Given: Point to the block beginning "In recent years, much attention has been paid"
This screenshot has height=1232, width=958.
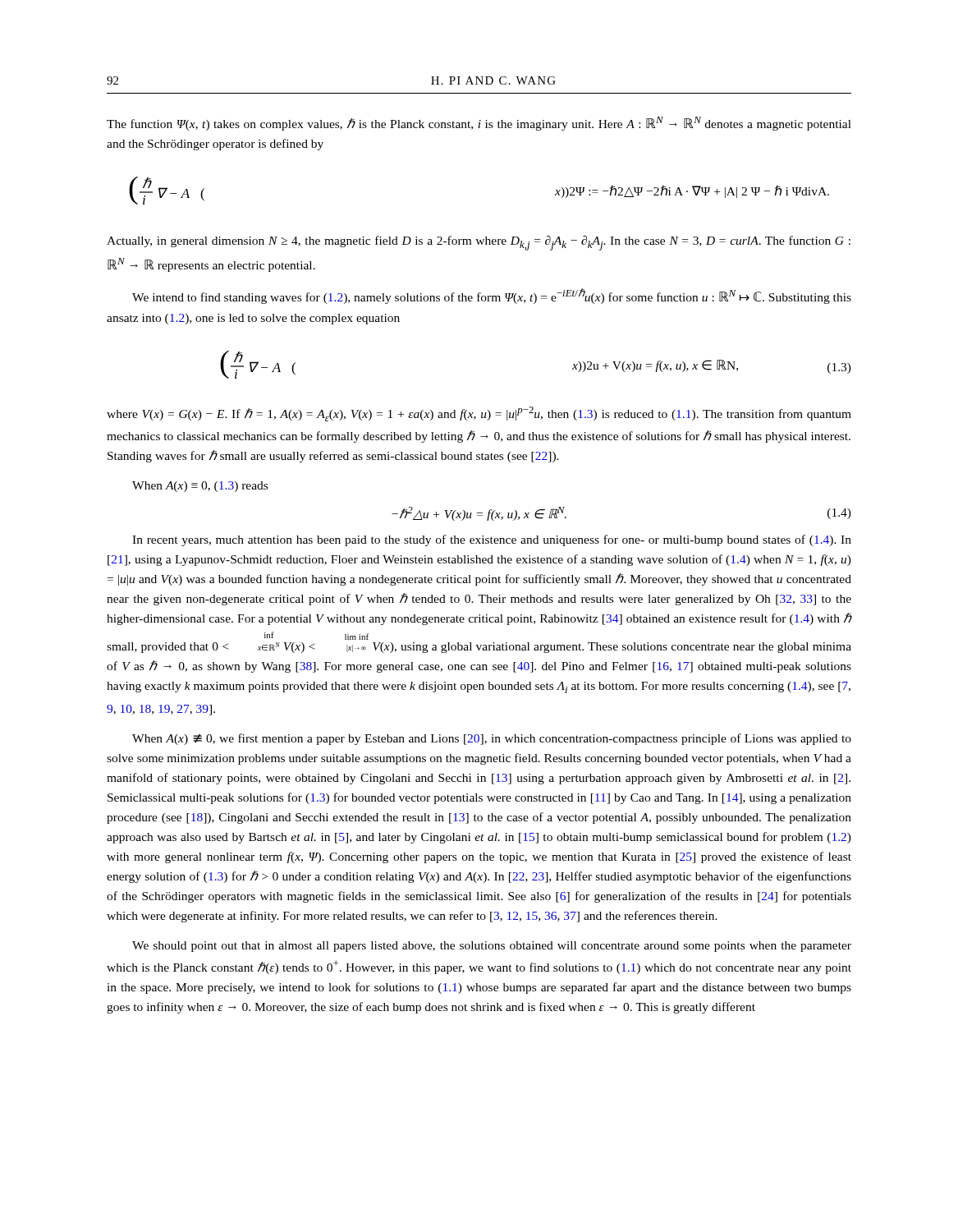Looking at the screenshot, I should tap(479, 624).
